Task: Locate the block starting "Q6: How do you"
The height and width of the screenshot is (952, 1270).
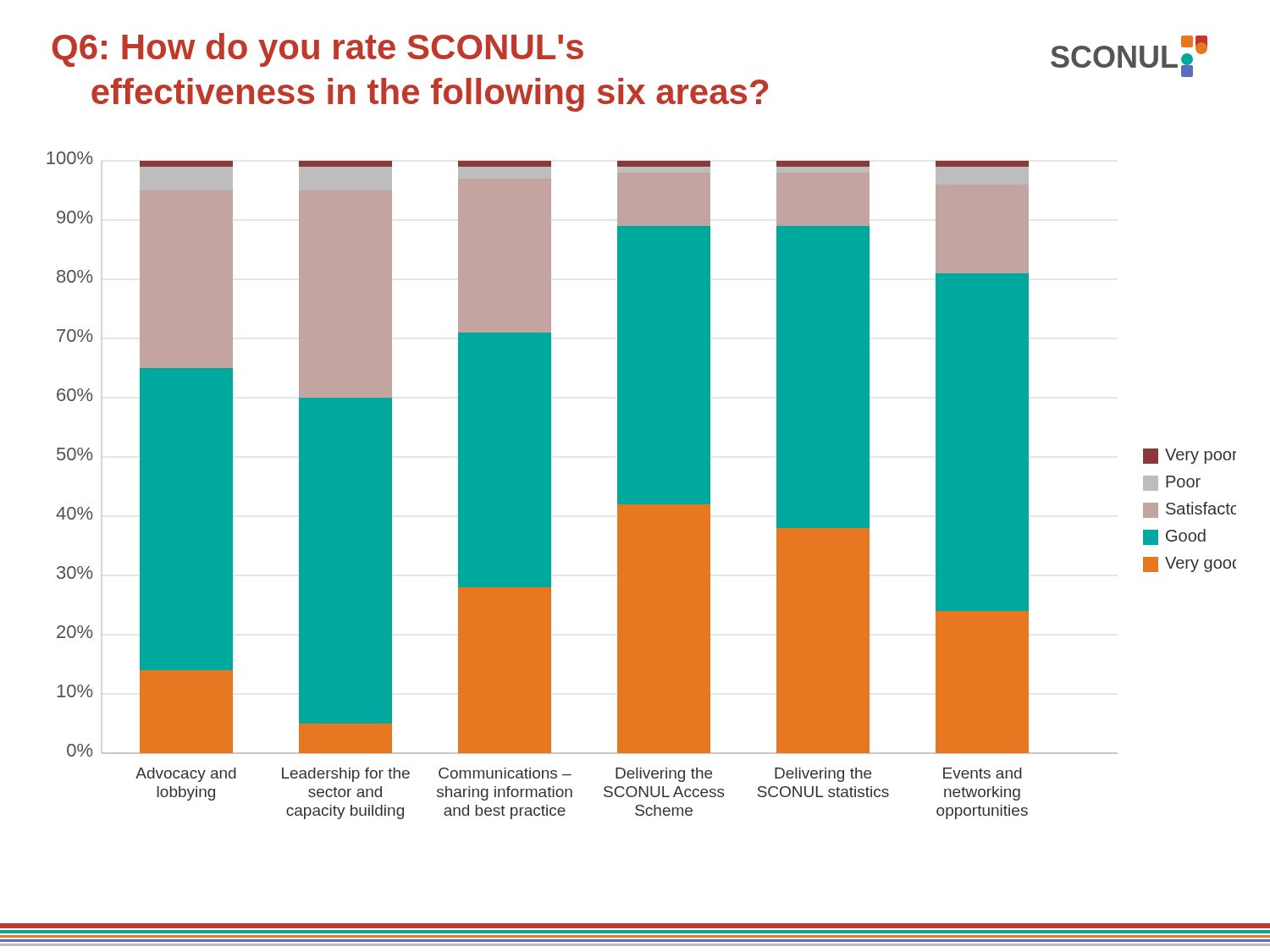Action: coord(410,69)
